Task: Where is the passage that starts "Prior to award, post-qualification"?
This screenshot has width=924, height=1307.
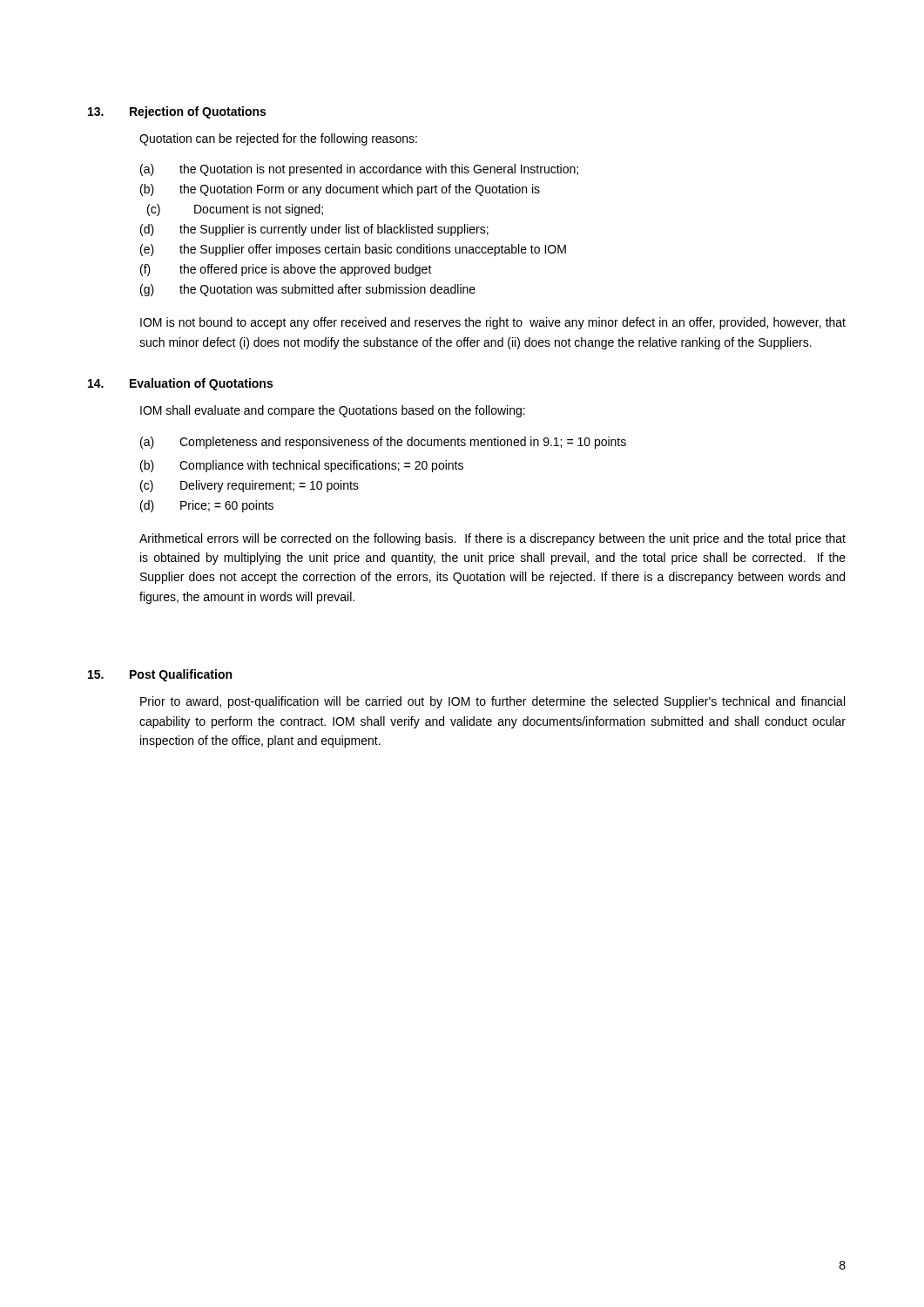Action: click(x=492, y=721)
